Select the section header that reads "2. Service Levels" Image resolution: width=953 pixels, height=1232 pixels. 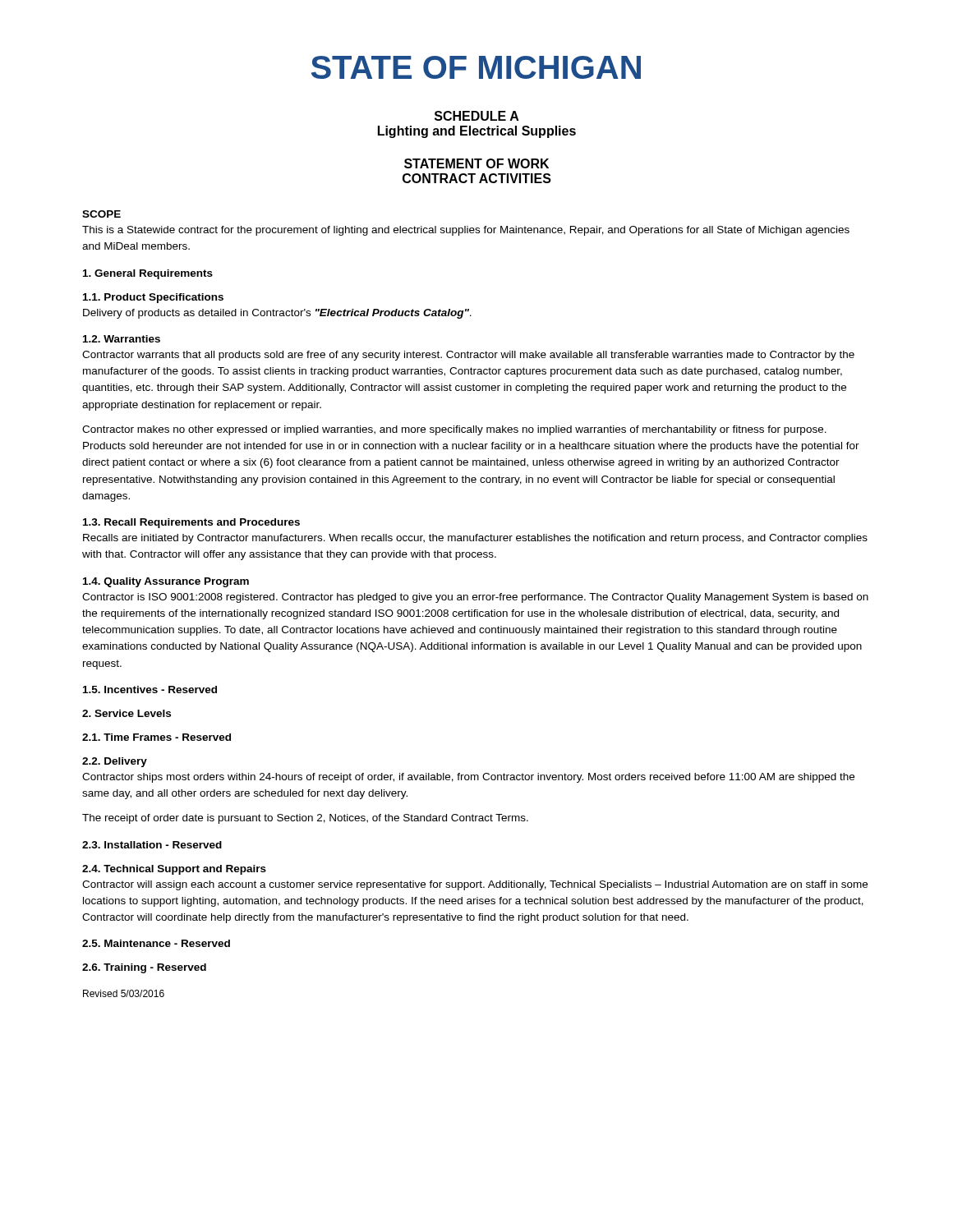coord(127,713)
